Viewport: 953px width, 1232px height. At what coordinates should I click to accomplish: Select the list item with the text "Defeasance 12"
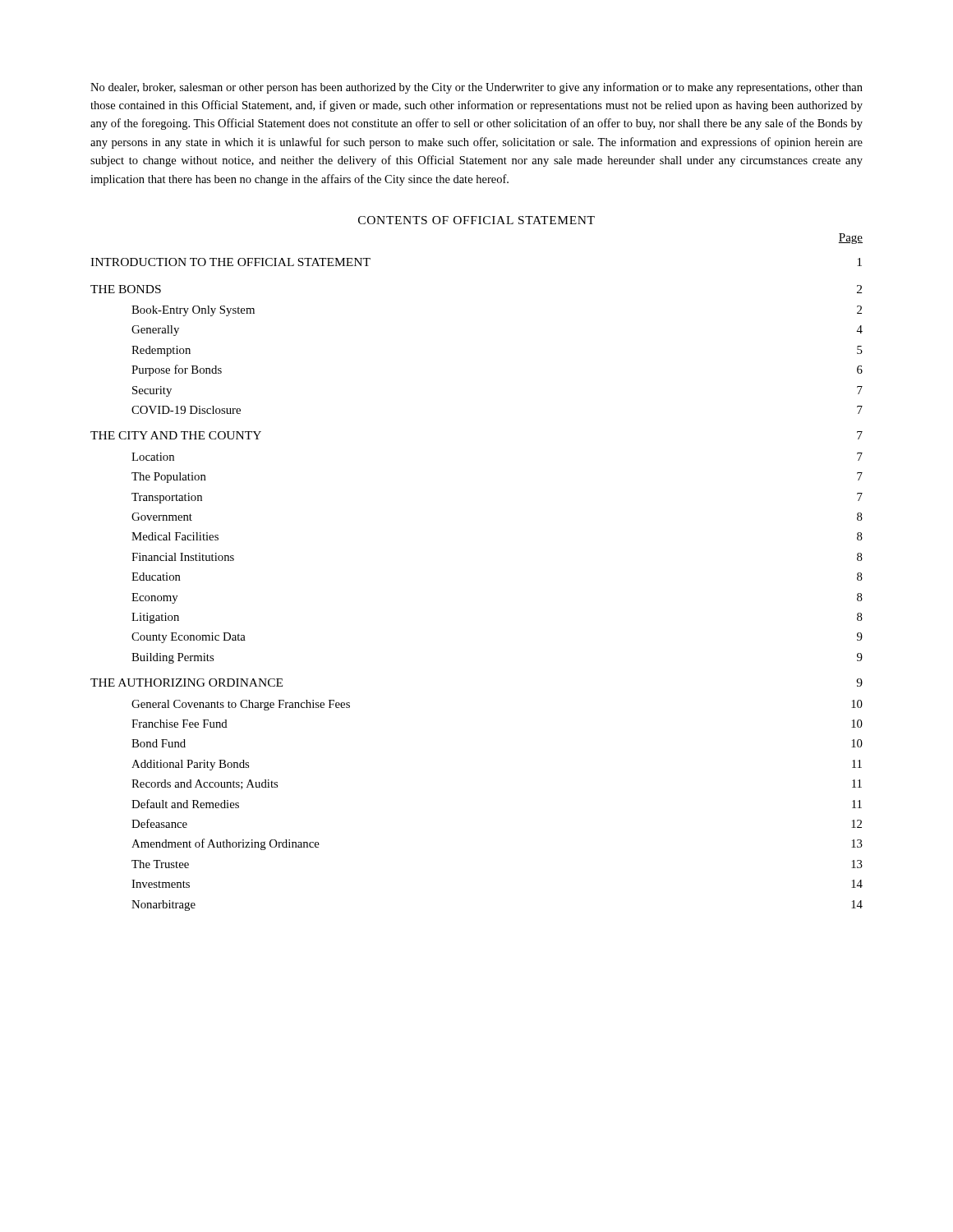tap(155, 824)
